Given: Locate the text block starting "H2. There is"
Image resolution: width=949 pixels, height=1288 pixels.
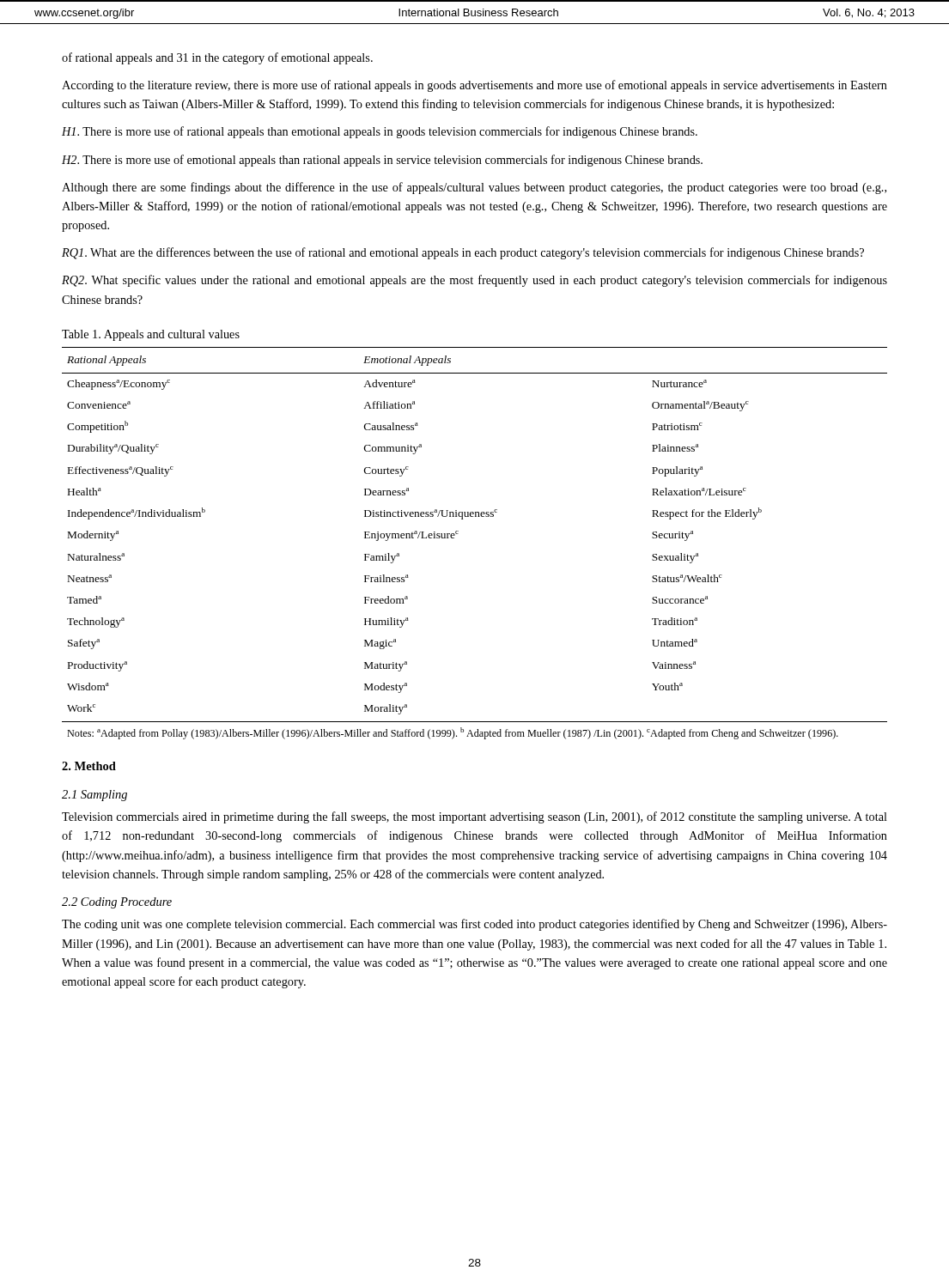Looking at the screenshot, I should coord(474,159).
